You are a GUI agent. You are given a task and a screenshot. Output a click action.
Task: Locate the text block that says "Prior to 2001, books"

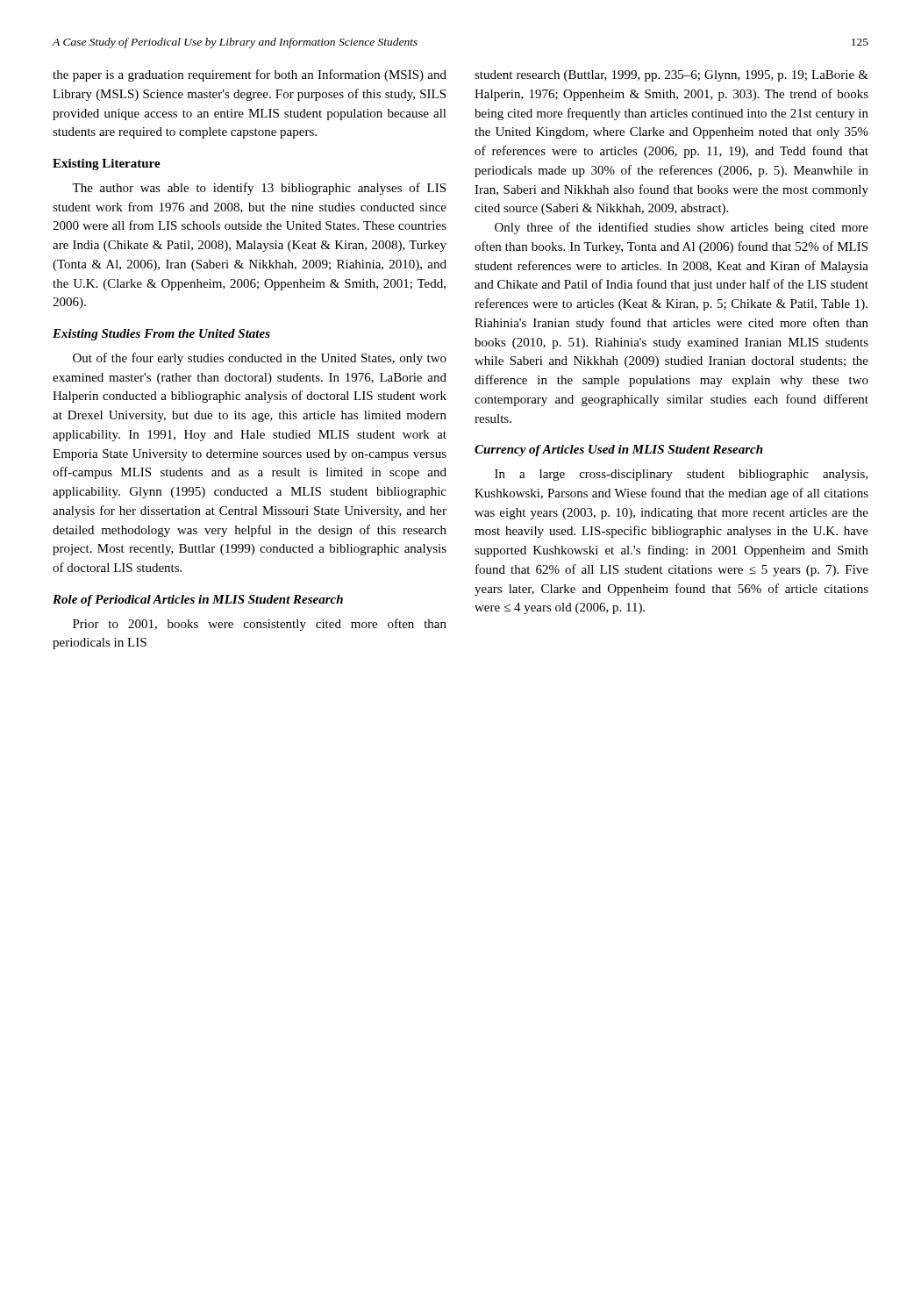point(250,634)
